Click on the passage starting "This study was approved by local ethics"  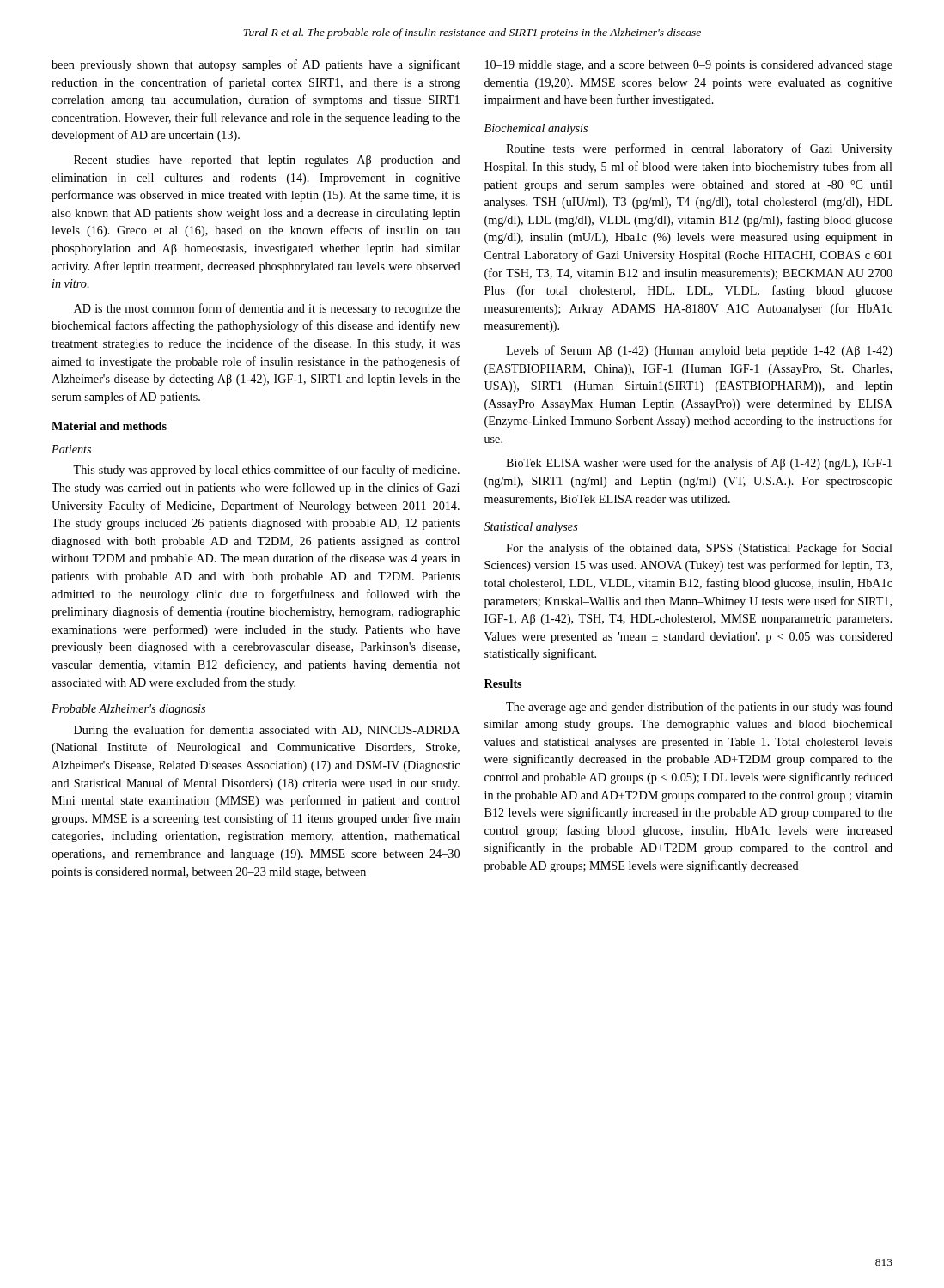click(x=256, y=576)
